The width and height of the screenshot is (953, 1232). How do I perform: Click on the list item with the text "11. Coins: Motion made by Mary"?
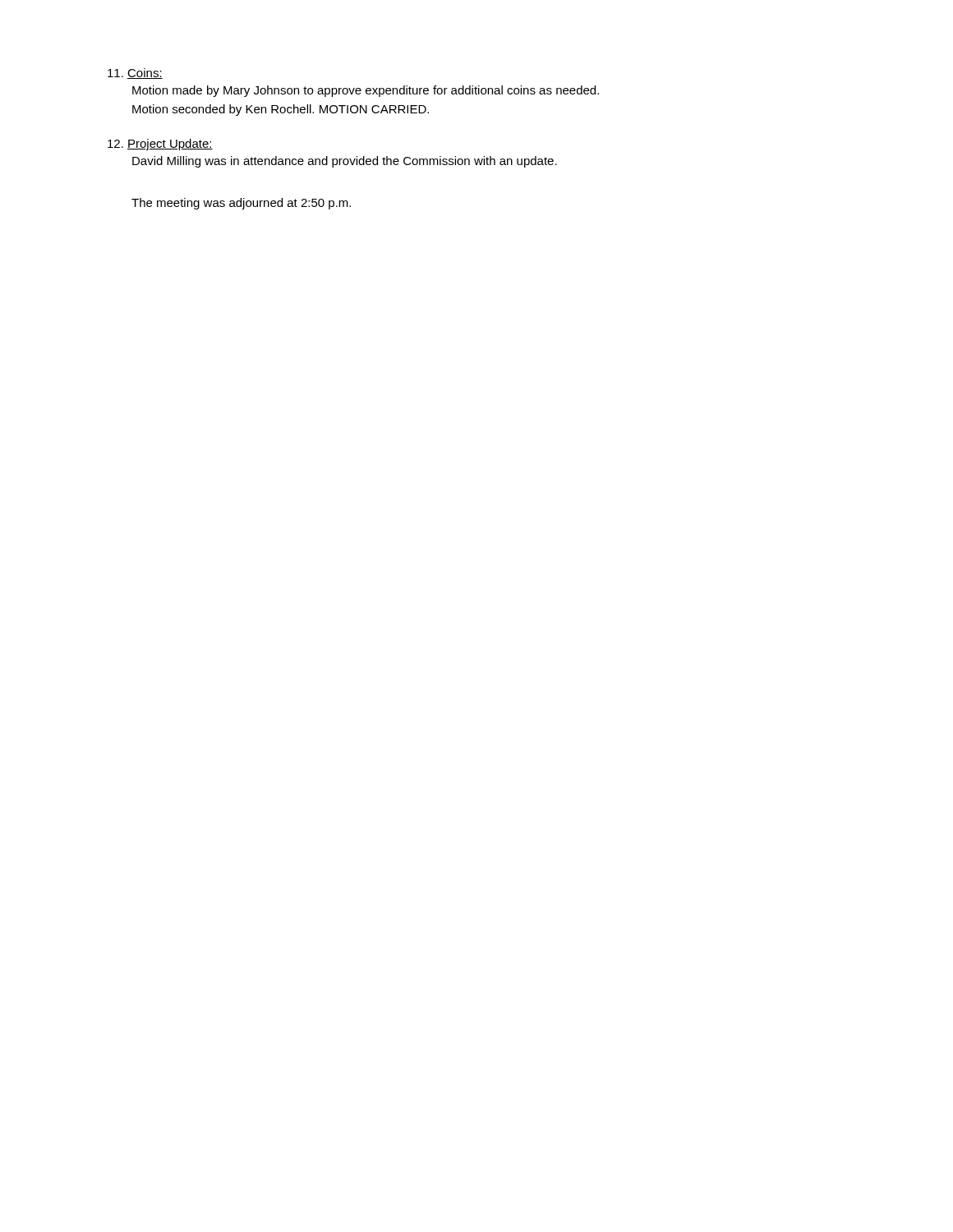click(x=489, y=92)
